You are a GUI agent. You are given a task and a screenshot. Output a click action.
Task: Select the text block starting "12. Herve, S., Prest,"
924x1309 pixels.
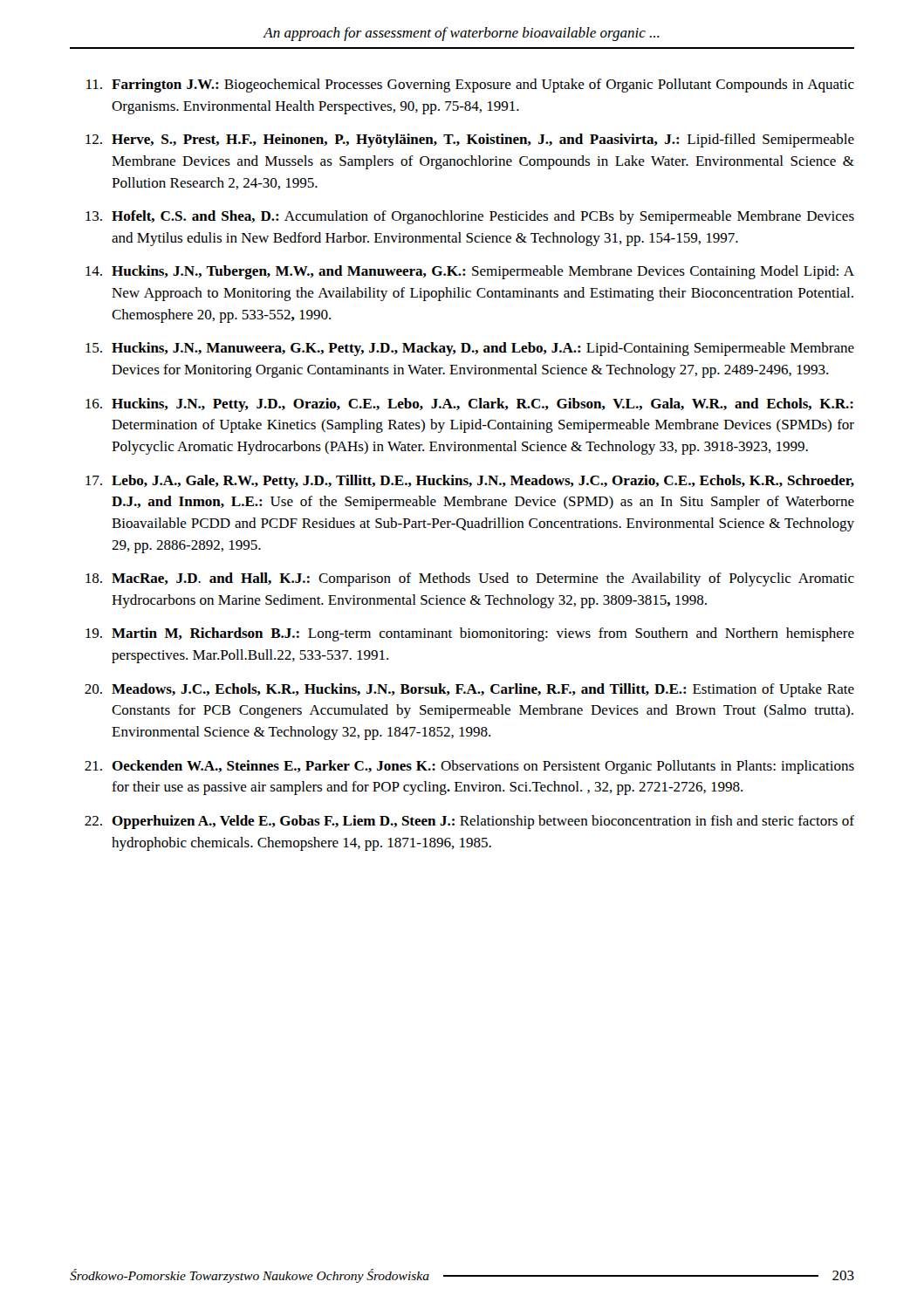(462, 162)
